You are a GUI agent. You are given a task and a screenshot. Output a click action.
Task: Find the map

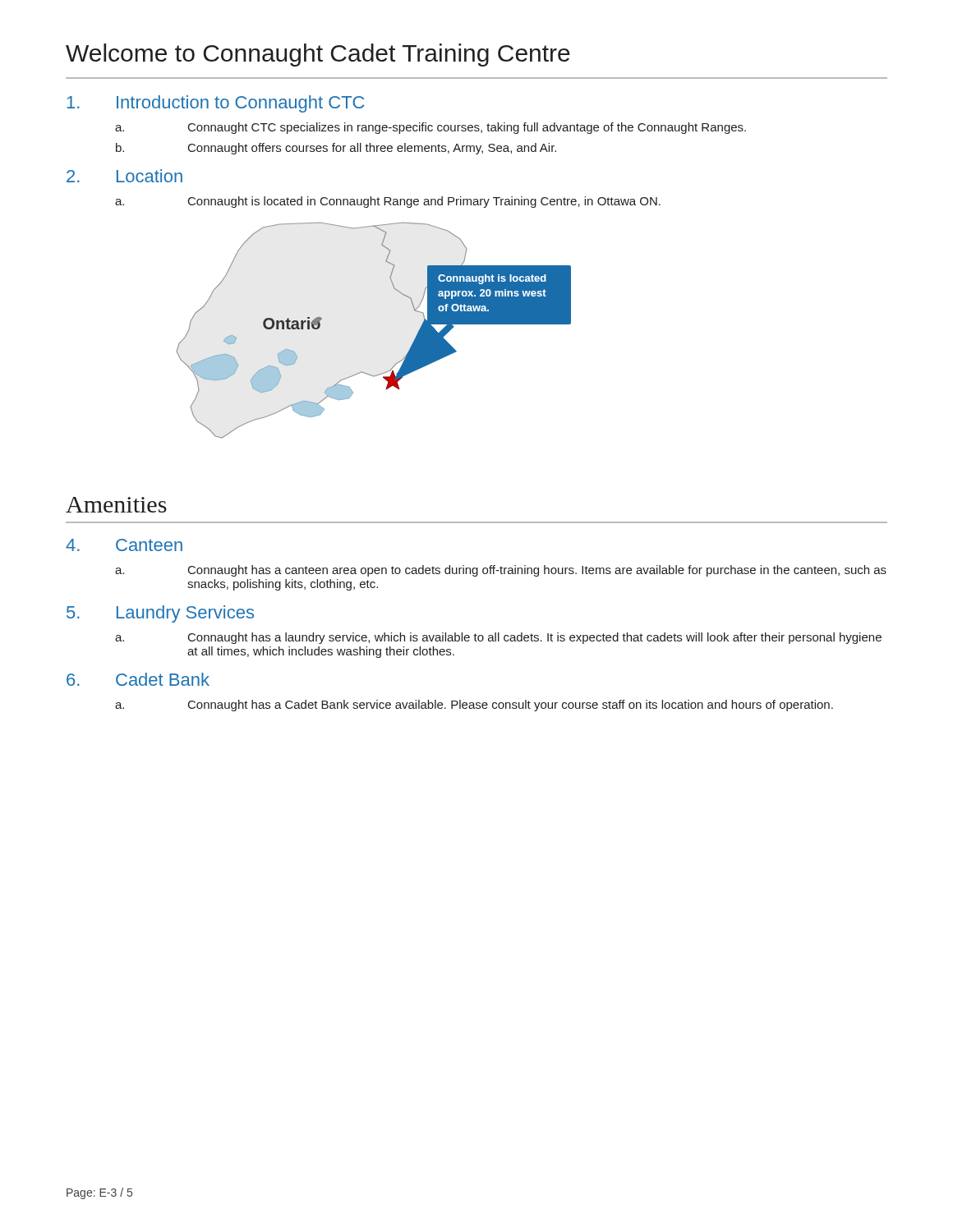click(x=476, y=347)
